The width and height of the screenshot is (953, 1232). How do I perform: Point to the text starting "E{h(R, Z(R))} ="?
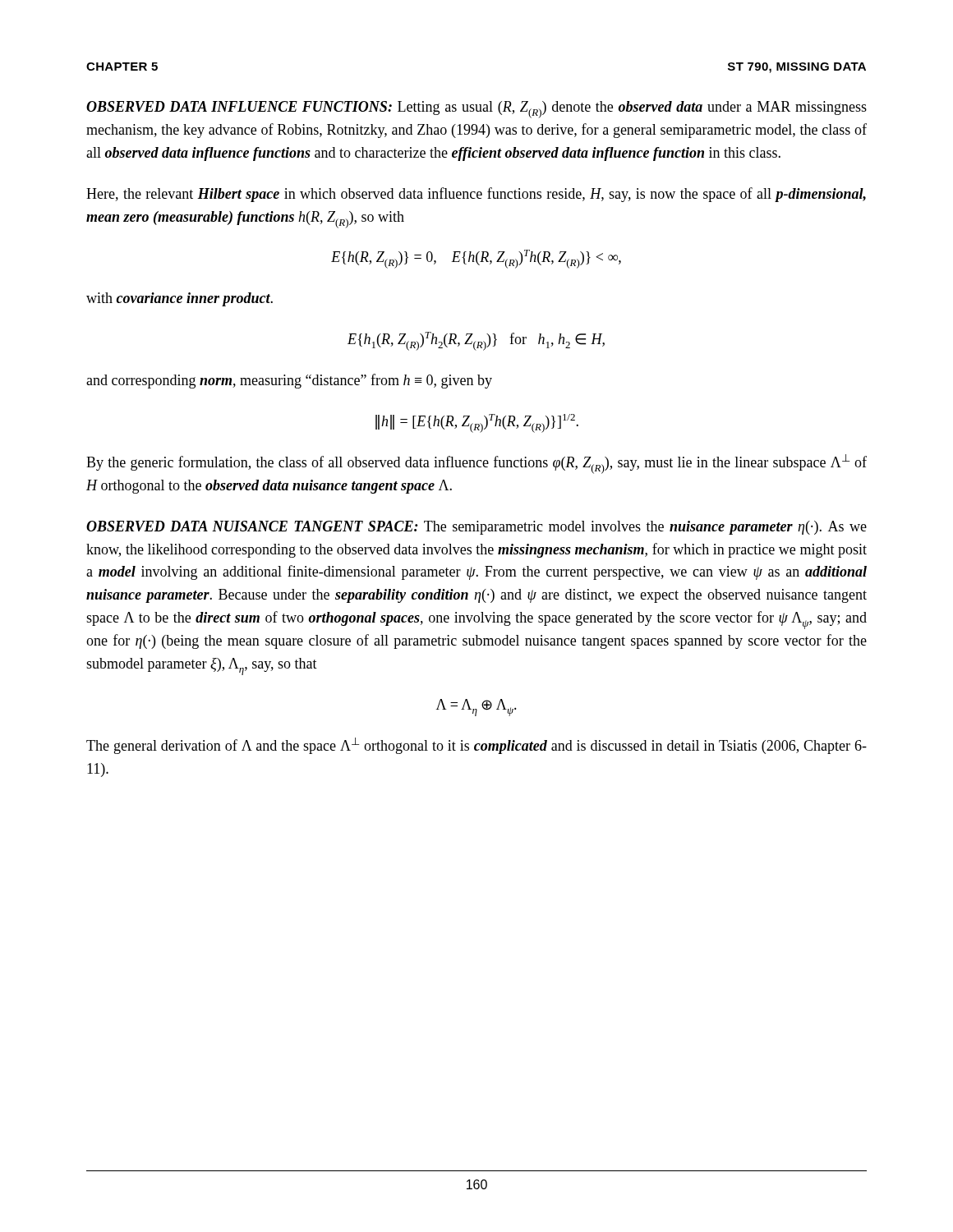tap(476, 258)
